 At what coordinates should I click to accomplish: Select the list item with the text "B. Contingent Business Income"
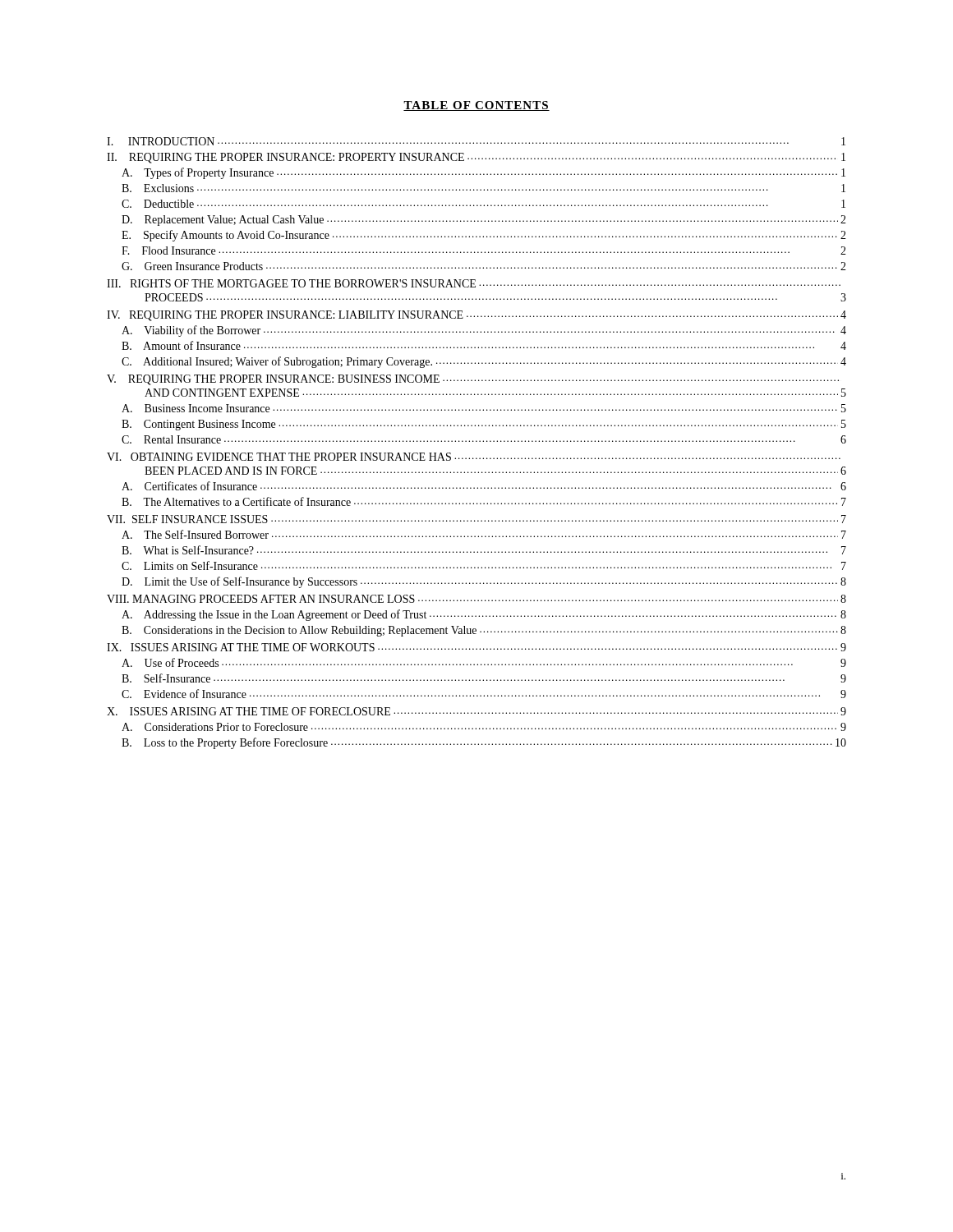pyautogui.click(x=484, y=425)
